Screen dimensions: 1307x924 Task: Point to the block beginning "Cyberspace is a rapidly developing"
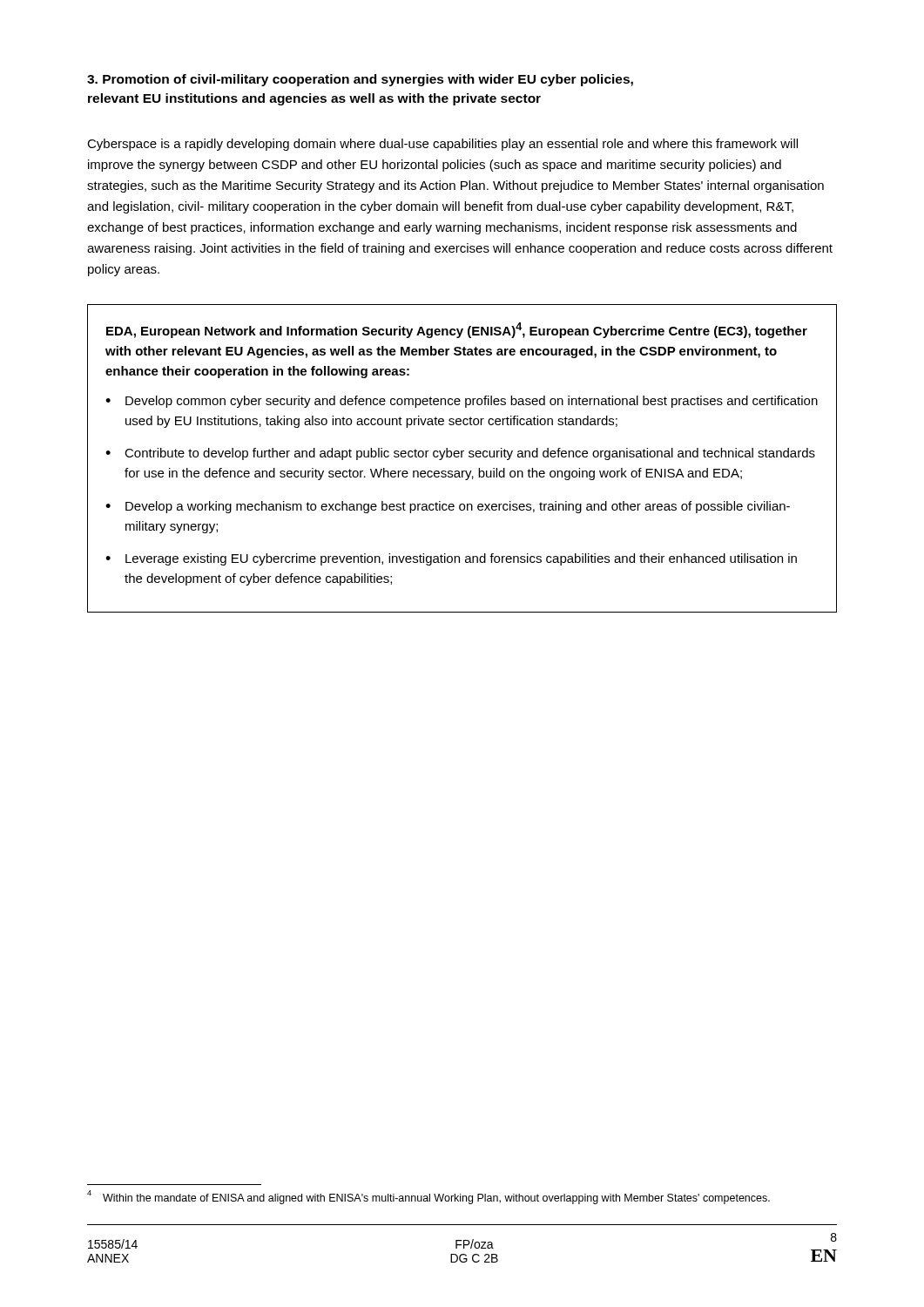click(460, 206)
